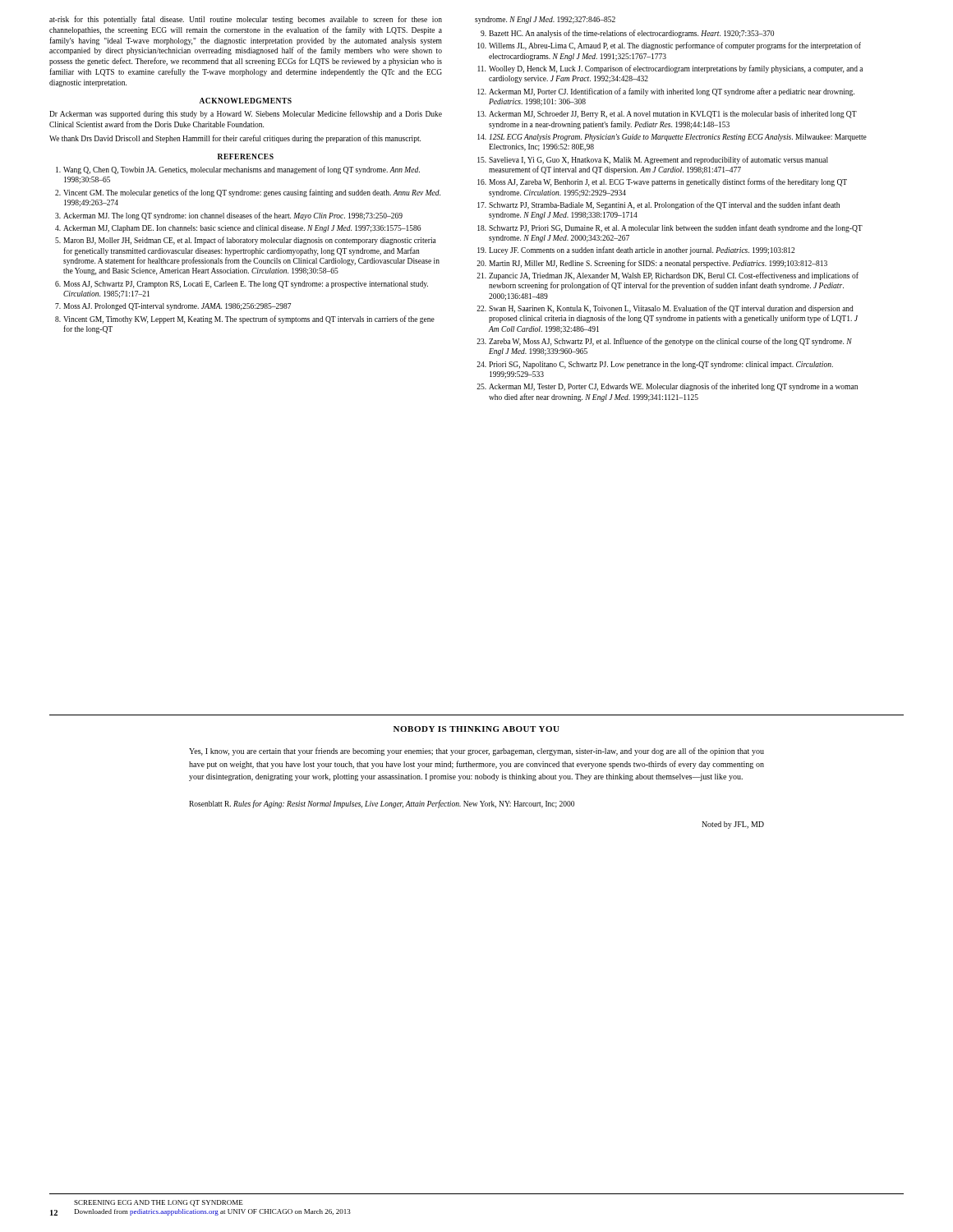Locate the text starting "3. Ackerman MJ."

(246, 216)
